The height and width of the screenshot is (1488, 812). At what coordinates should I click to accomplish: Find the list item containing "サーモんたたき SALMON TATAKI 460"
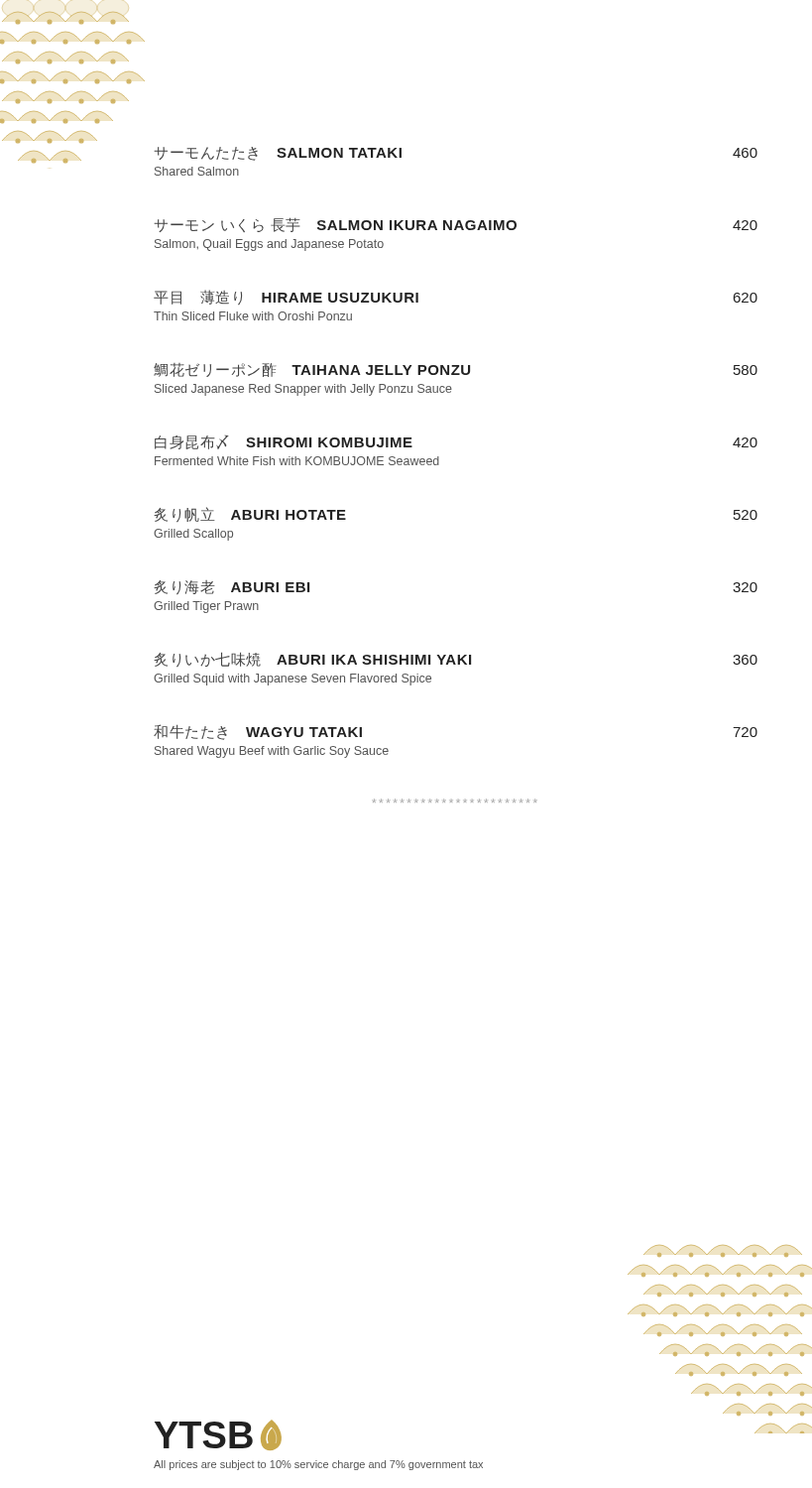coord(208,153)
